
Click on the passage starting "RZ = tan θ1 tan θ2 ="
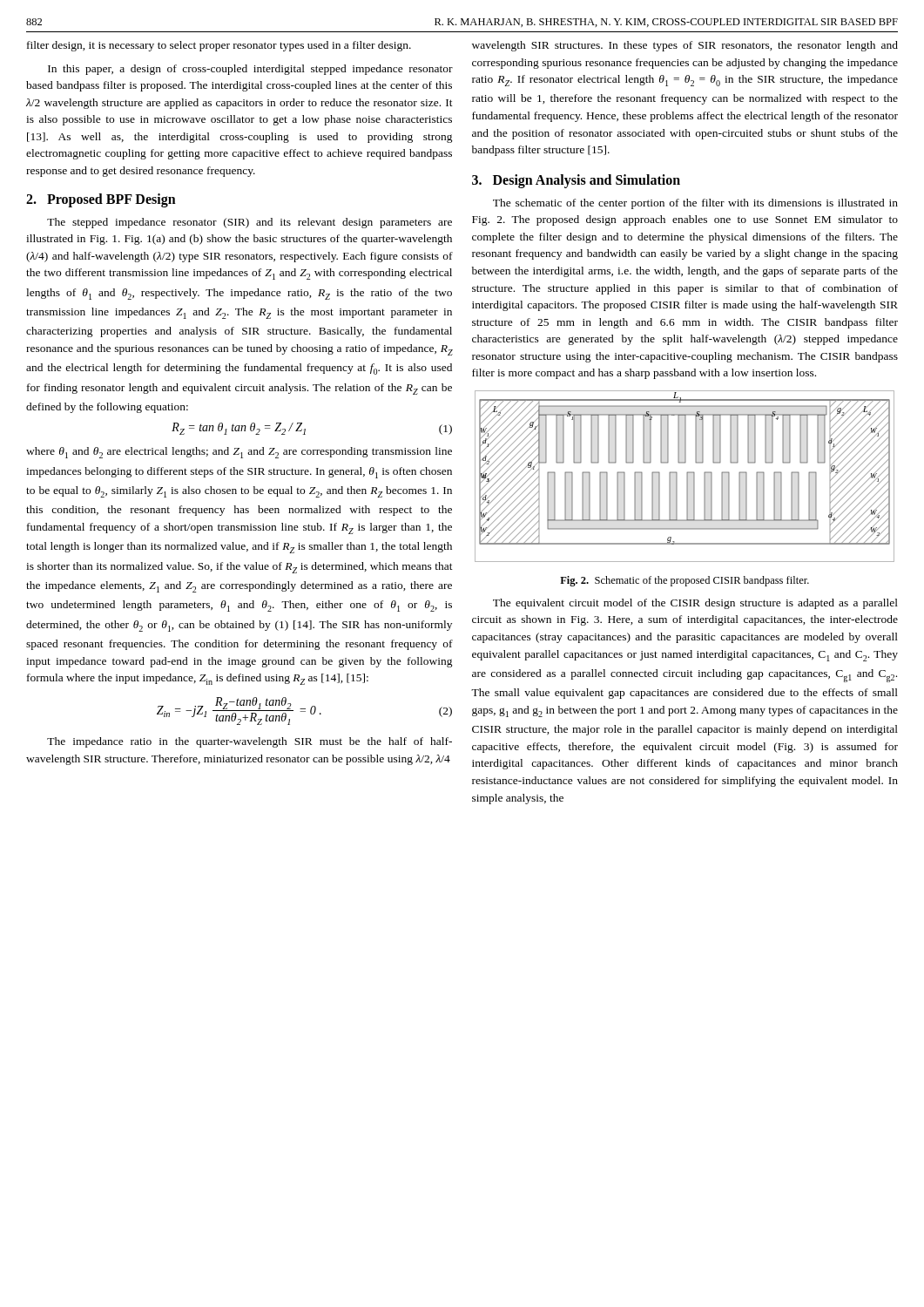coord(312,429)
